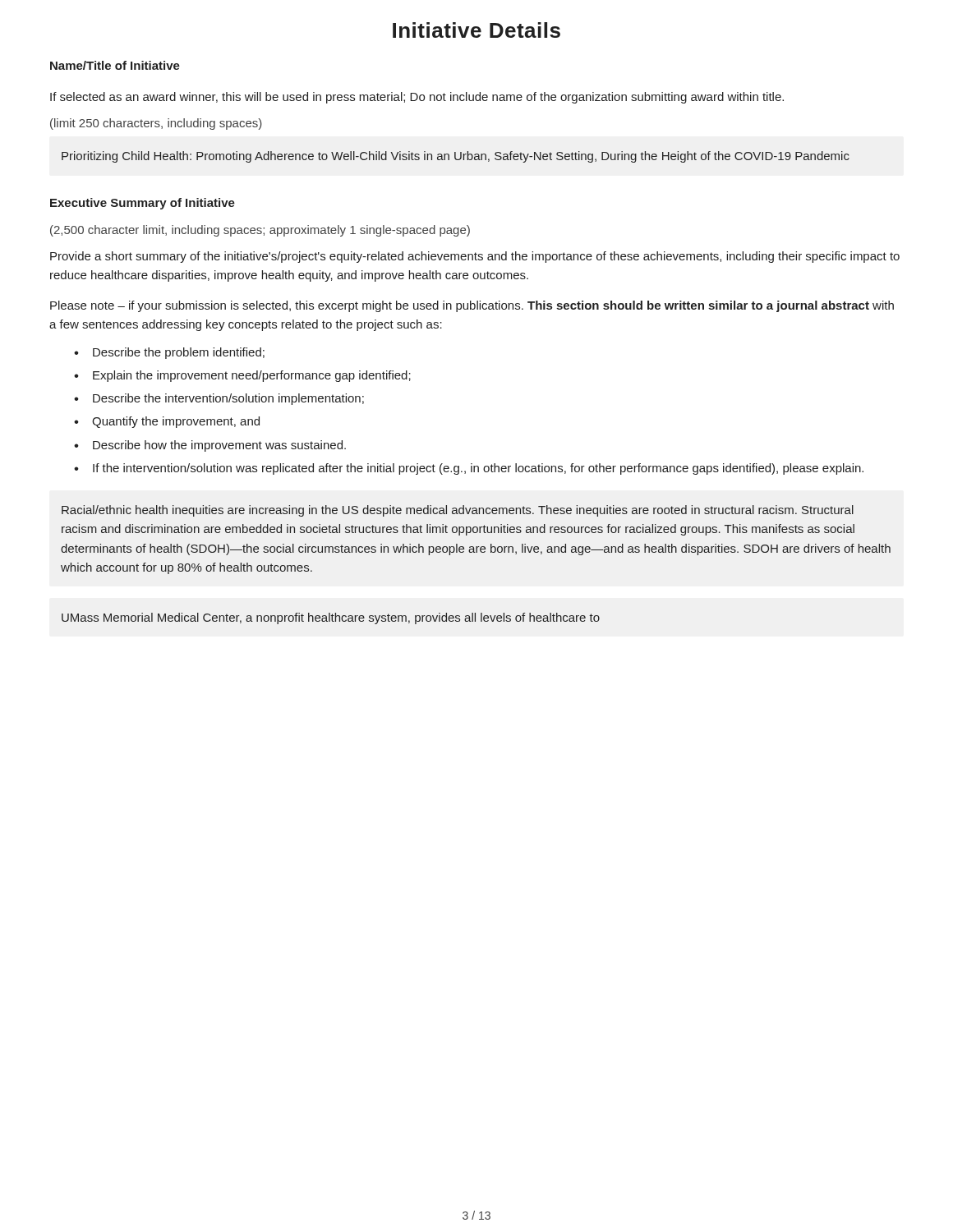Click the passage that begins "UMass Memorial Medical Center,"
This screenshot has height=1232, width=953.
[x=330, y=617]
